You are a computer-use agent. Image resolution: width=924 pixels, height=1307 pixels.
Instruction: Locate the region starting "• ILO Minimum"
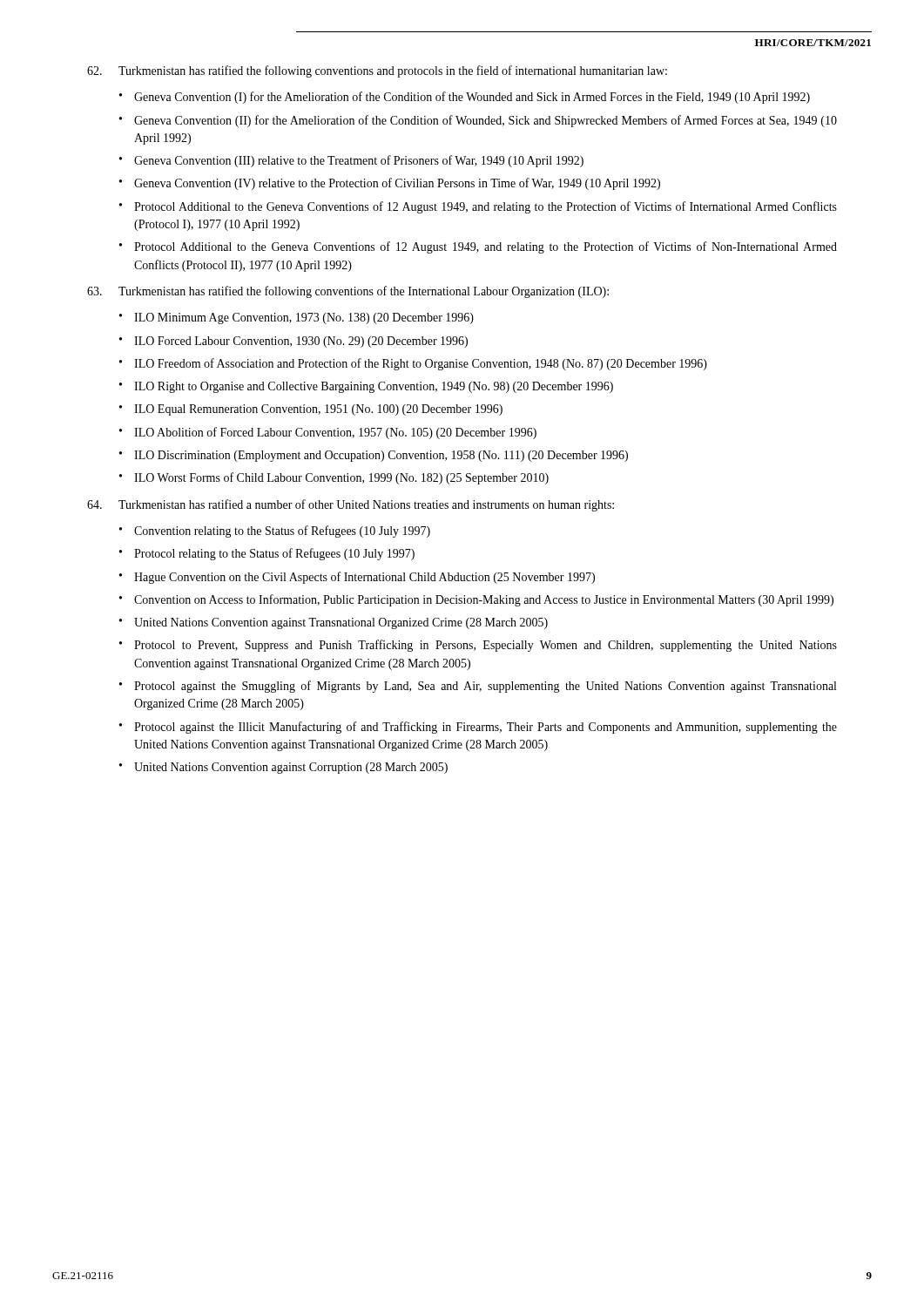pos(478,318)
